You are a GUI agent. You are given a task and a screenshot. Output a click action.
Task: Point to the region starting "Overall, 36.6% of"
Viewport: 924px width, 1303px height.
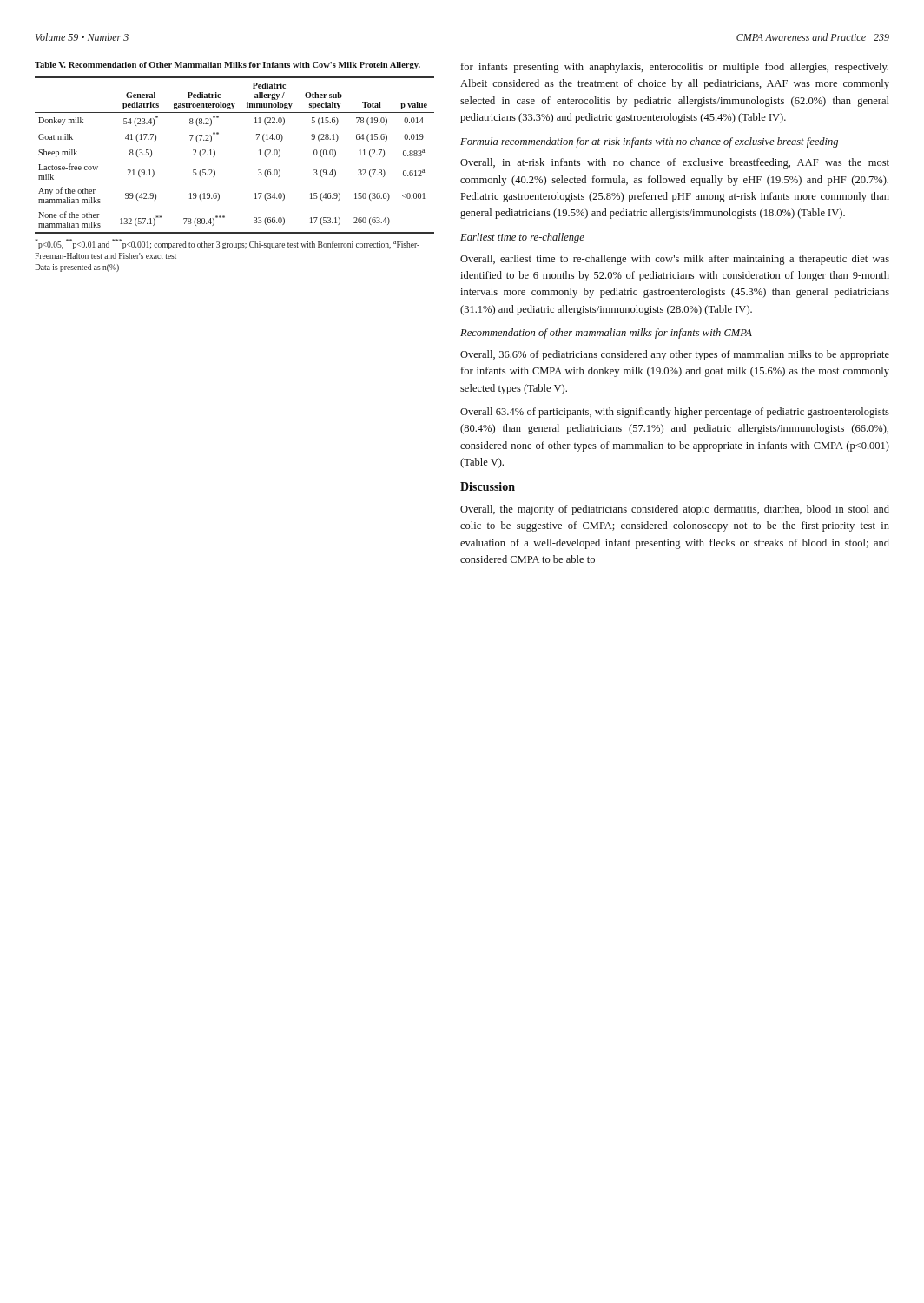click(675, 372)
